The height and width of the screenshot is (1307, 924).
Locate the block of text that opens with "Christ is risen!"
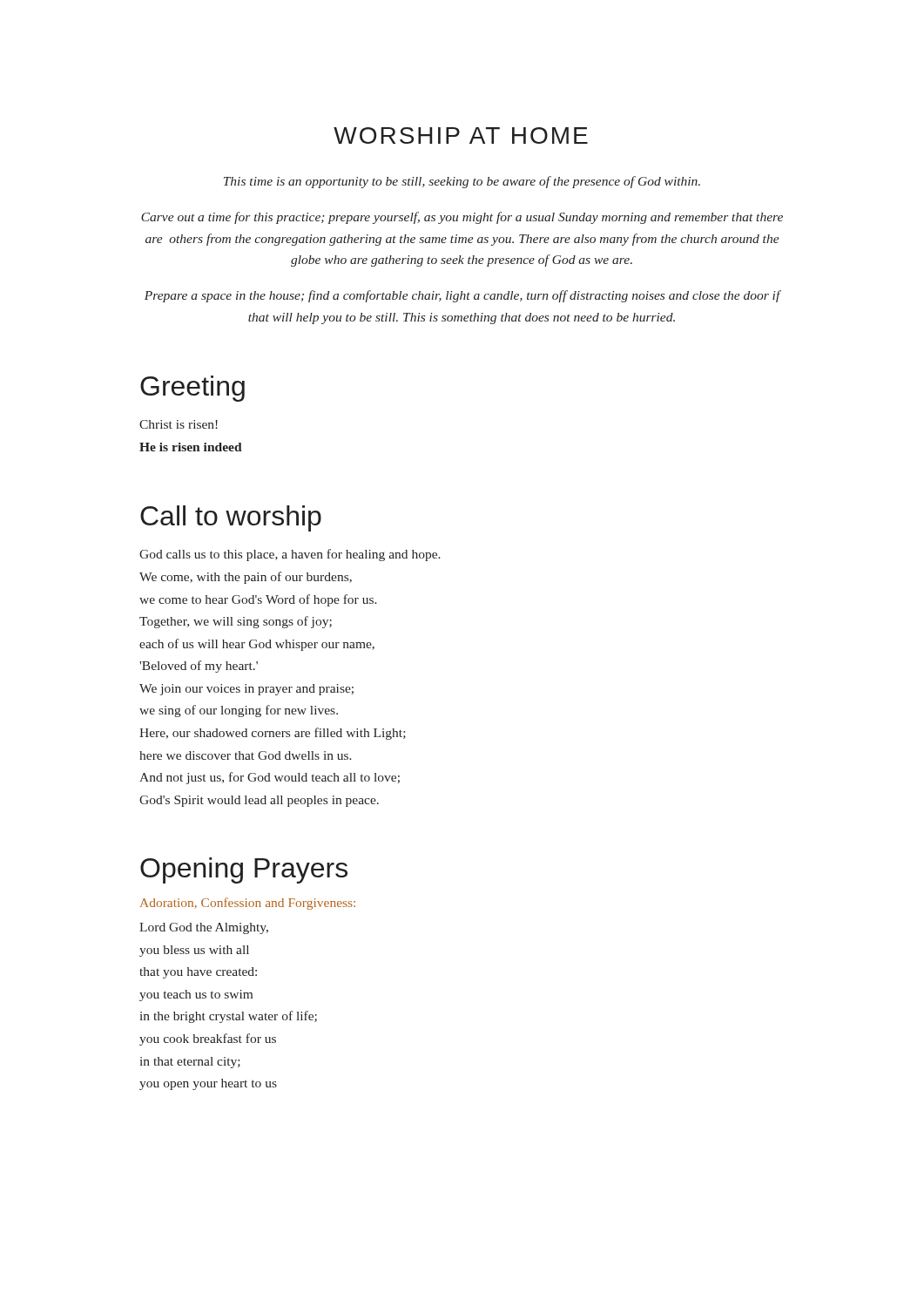tap(191, 435)
